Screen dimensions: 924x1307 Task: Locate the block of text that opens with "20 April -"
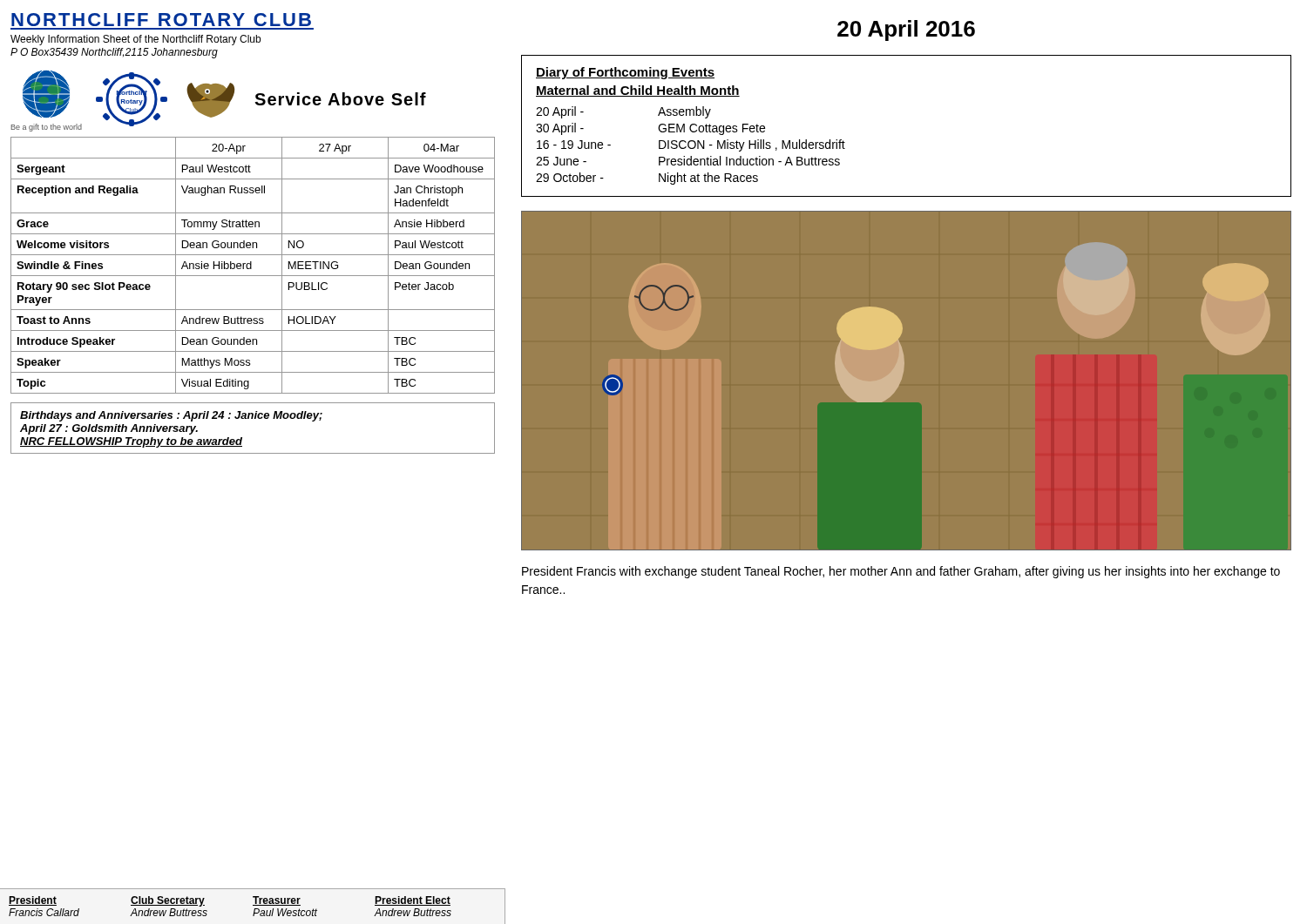click(x=556, y=113)
